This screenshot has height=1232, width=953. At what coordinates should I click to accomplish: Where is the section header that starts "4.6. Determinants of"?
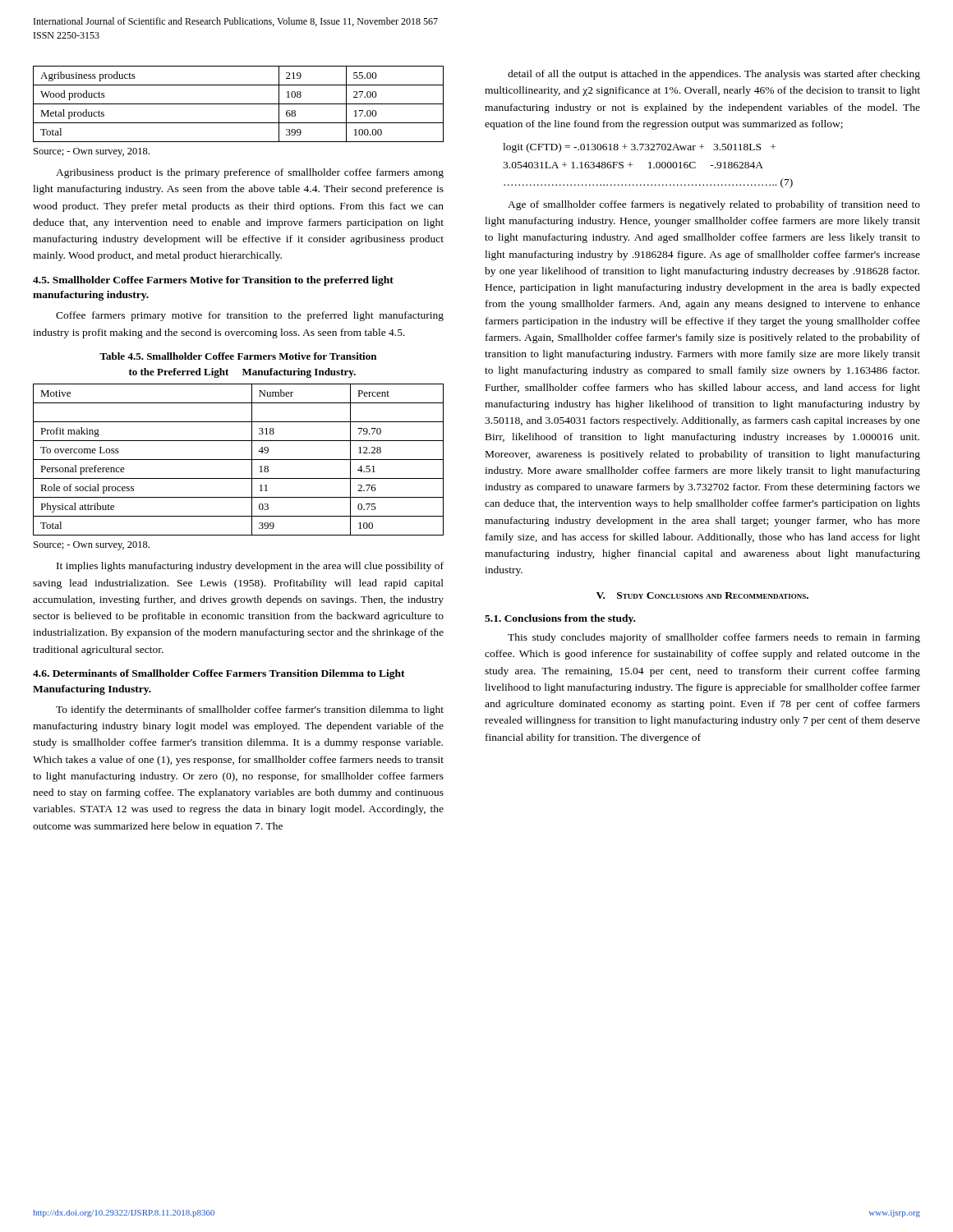click(228, 681)
